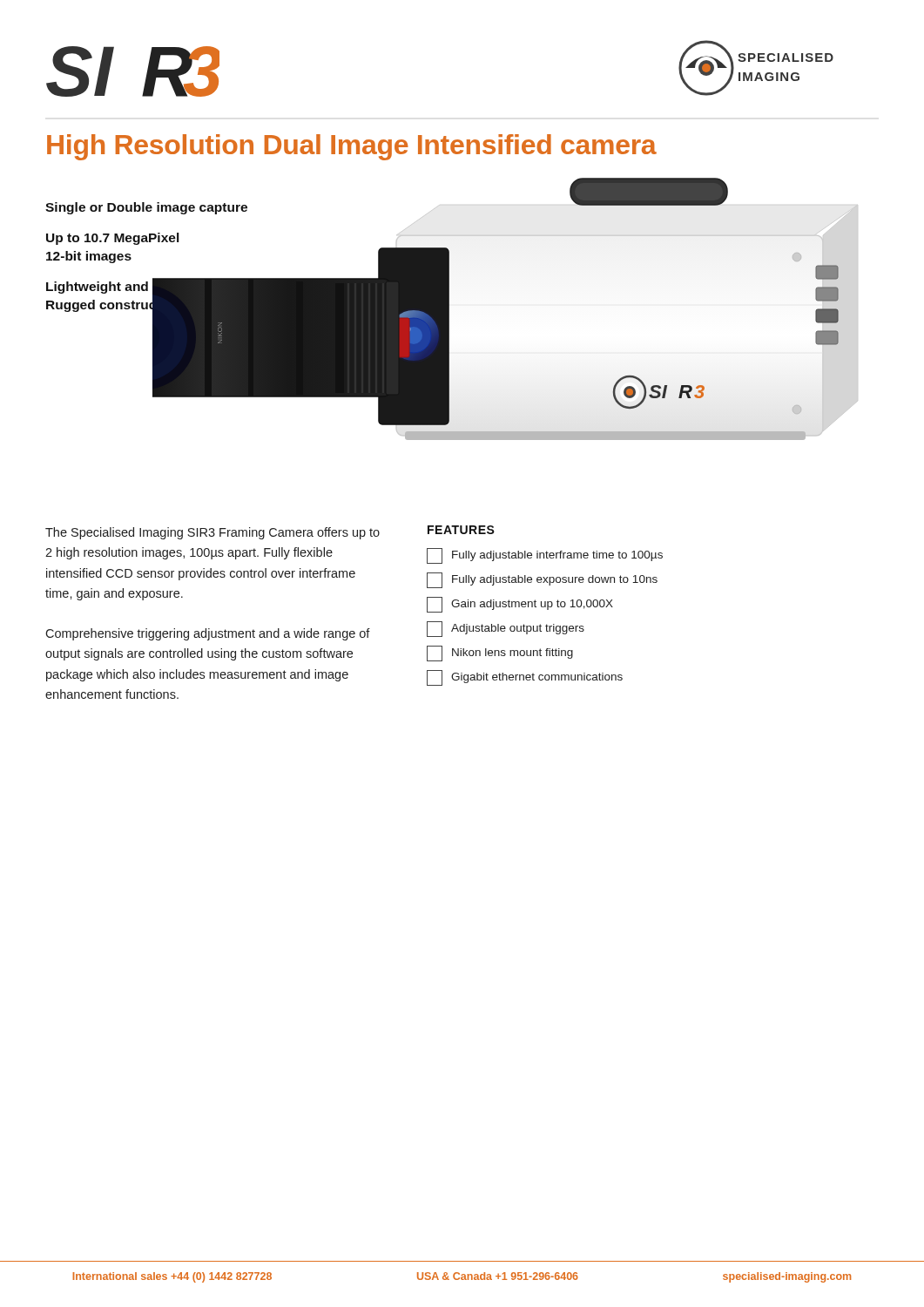Image resolution: width=924 pixels, height=1307 pixels.
Task: Where does it say "Up to 10.7 MegaPixel12-bit images"?
Action: (x=159, y=247)
